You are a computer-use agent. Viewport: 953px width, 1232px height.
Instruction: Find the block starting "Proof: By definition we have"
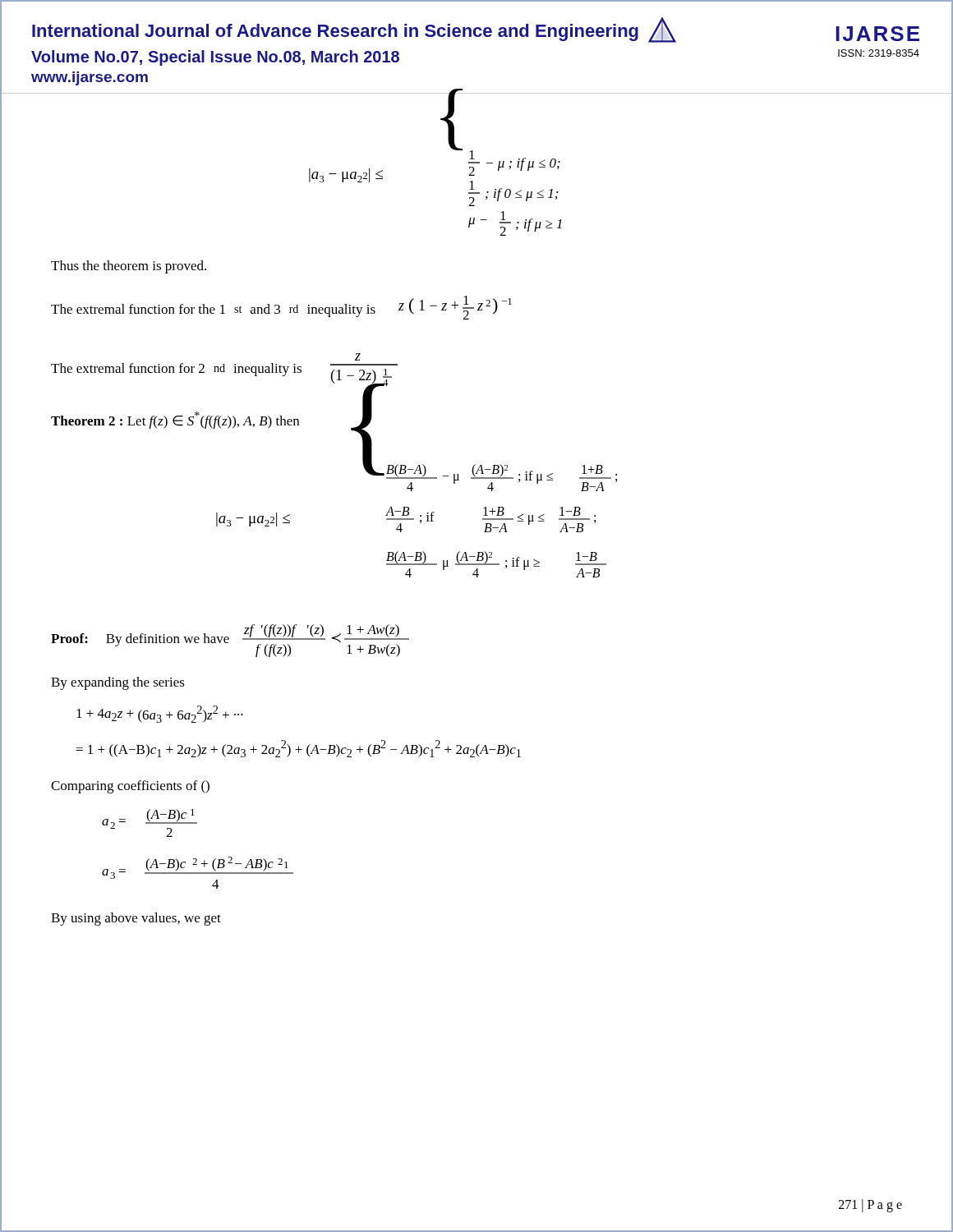tap(232, 639)
